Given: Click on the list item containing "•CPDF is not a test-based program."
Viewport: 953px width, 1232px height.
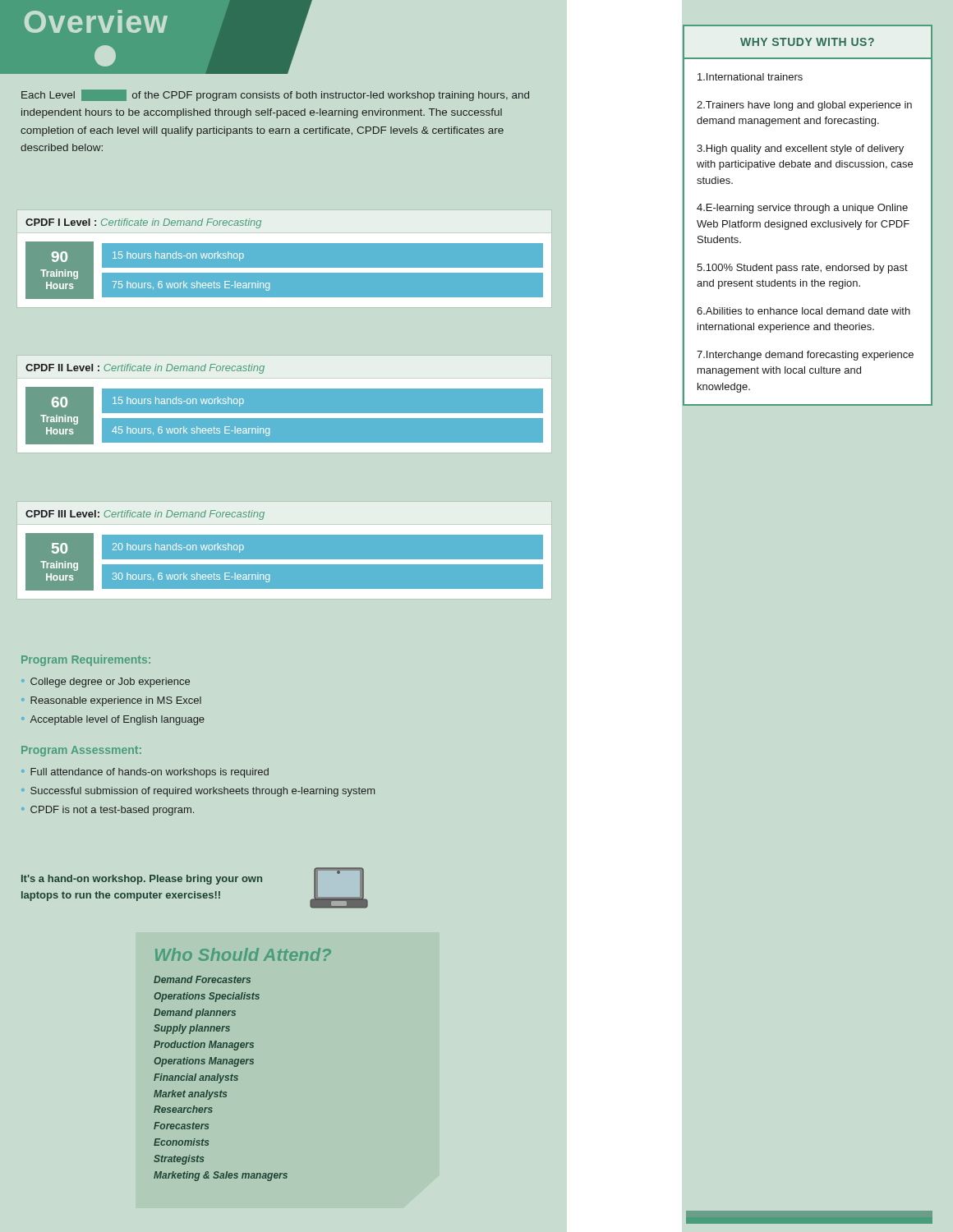Looking at the screenshot, I should pos(108,809).
